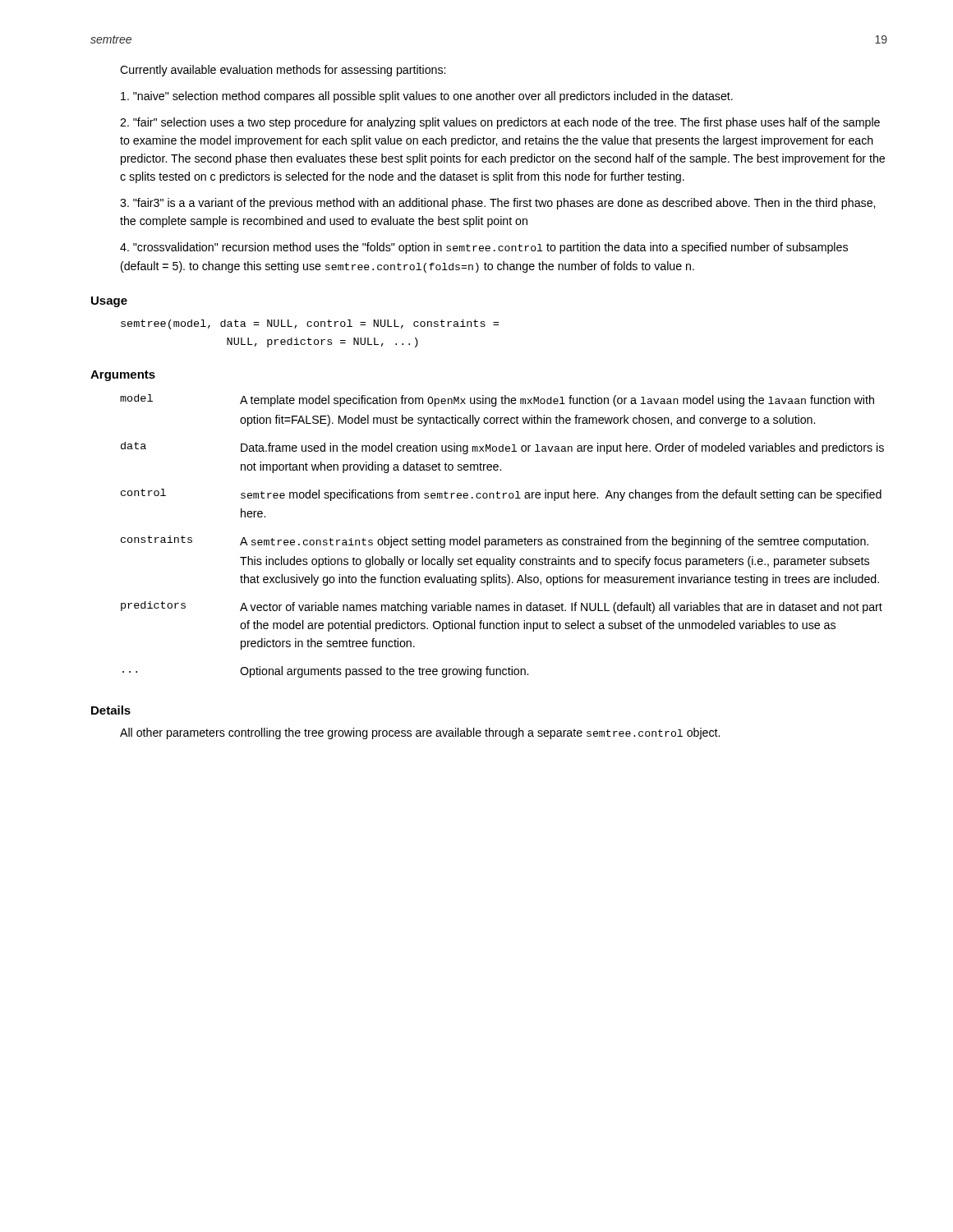Locate the passage starting "3. "fair3" is a a"
The image size is (953, 1232).
498,212
